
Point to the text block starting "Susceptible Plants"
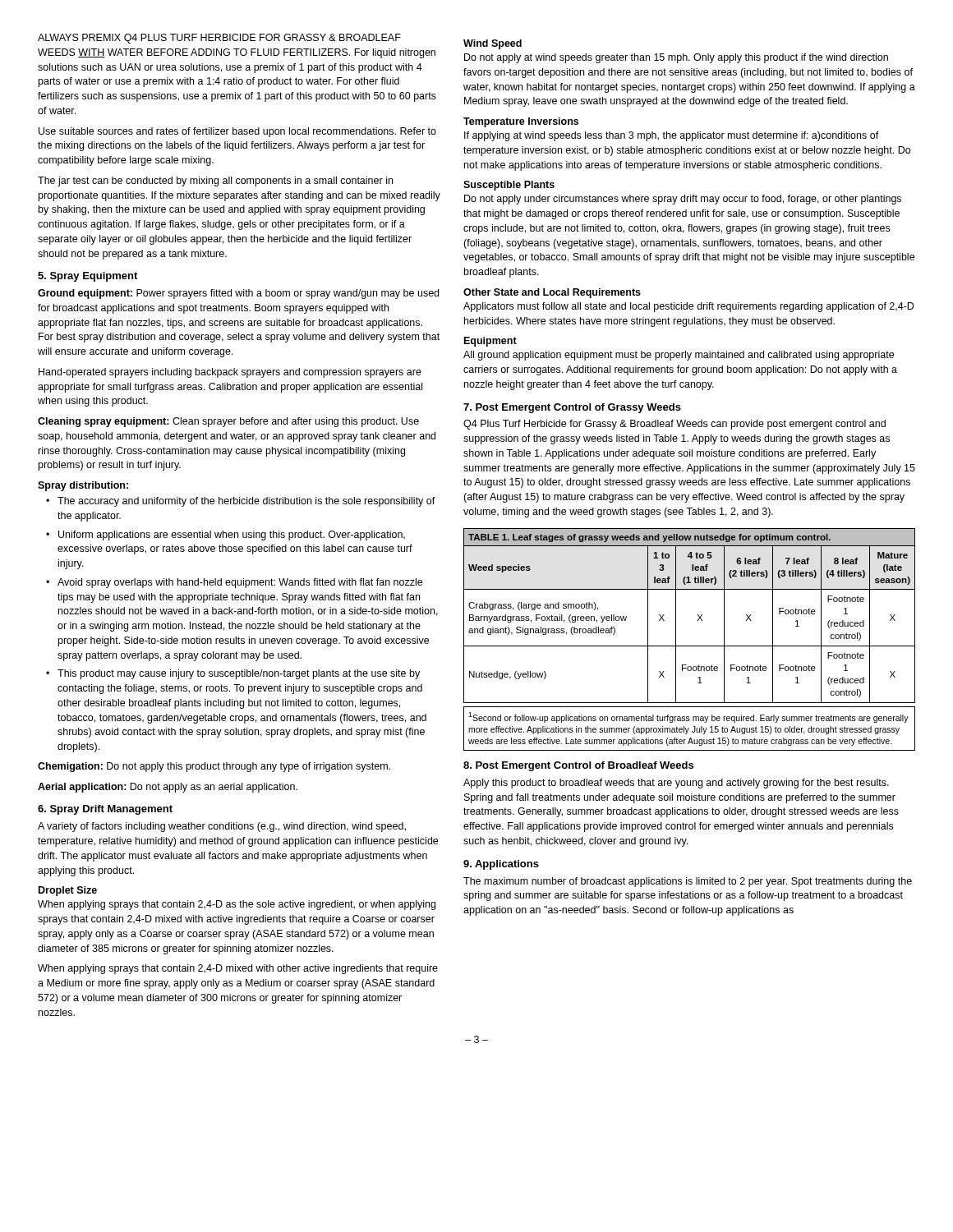509,185
